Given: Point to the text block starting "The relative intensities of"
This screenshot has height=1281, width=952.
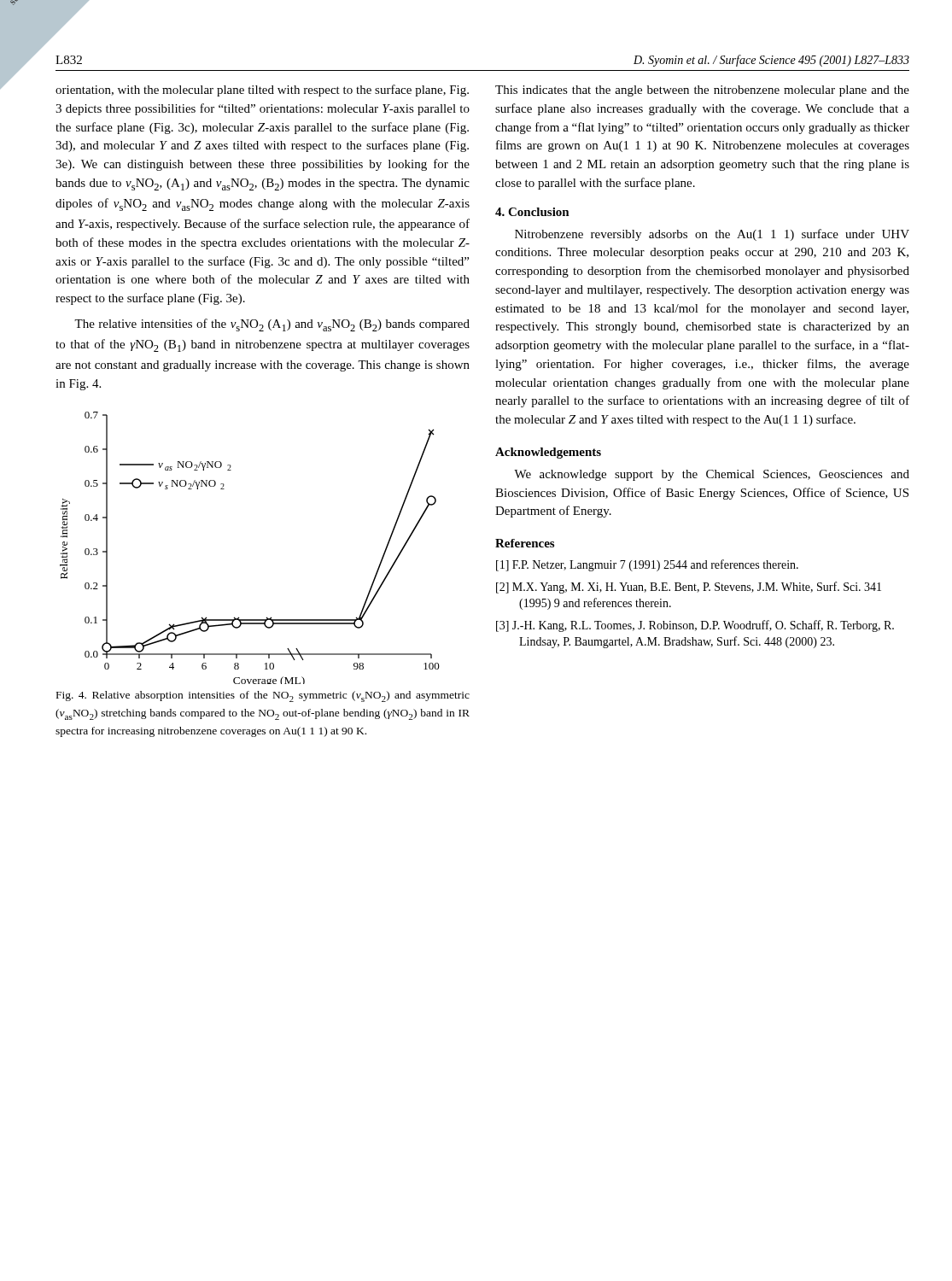Looking at the screenshot, I should [263, 354].
